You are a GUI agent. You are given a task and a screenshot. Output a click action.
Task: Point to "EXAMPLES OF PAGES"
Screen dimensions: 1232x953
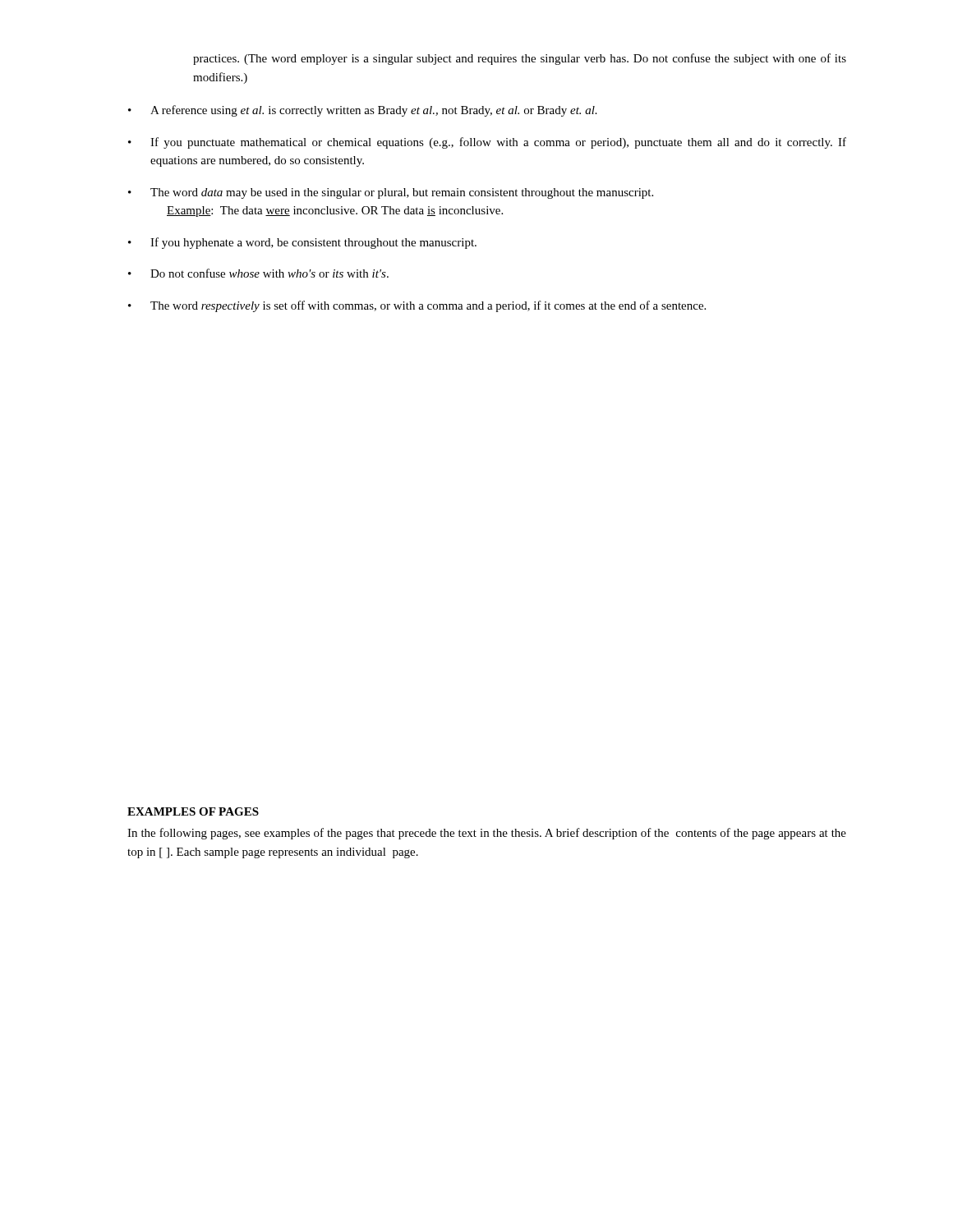[x=193, y=811]
